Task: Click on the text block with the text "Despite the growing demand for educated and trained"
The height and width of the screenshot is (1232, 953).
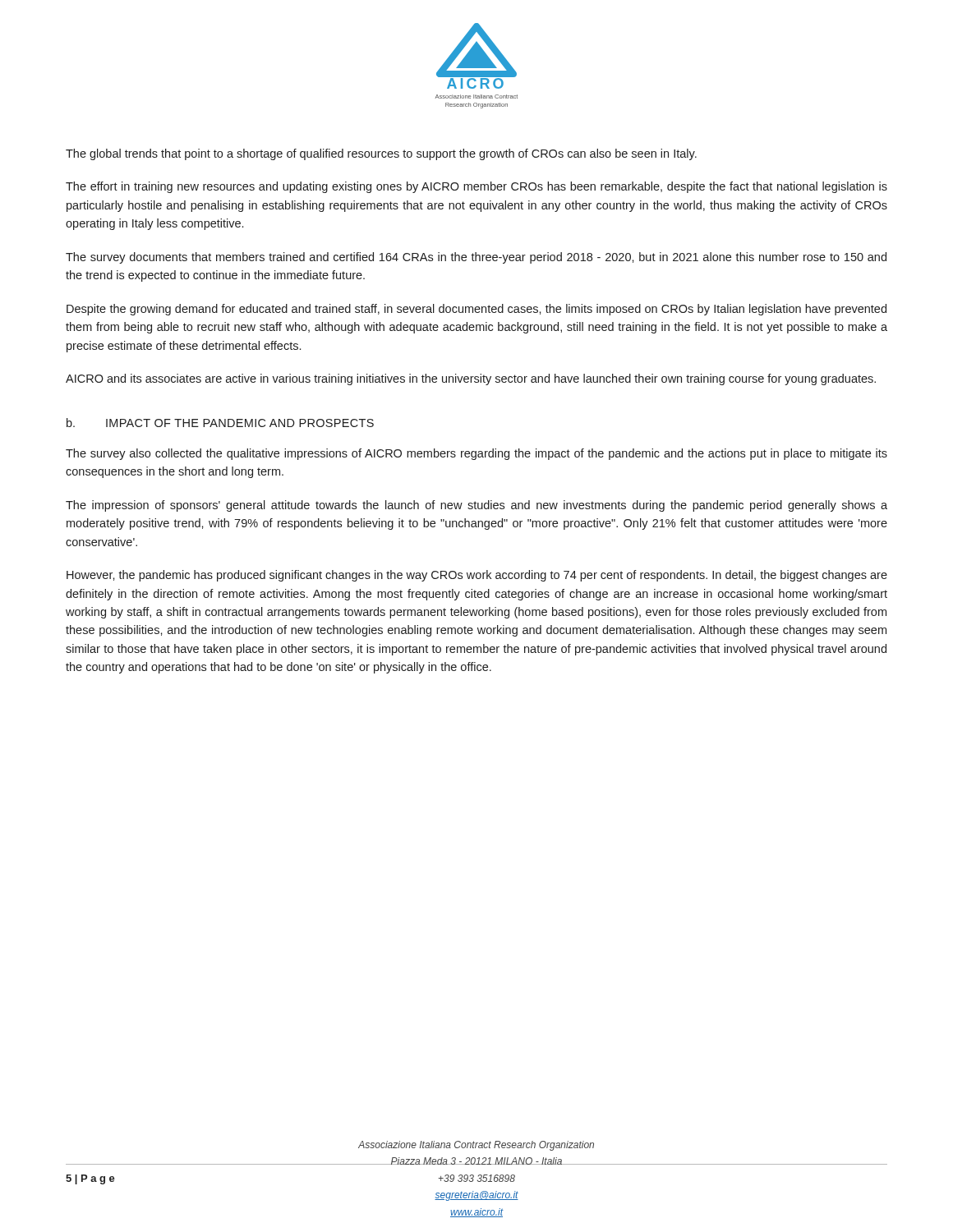Action: tap(476, 327)
